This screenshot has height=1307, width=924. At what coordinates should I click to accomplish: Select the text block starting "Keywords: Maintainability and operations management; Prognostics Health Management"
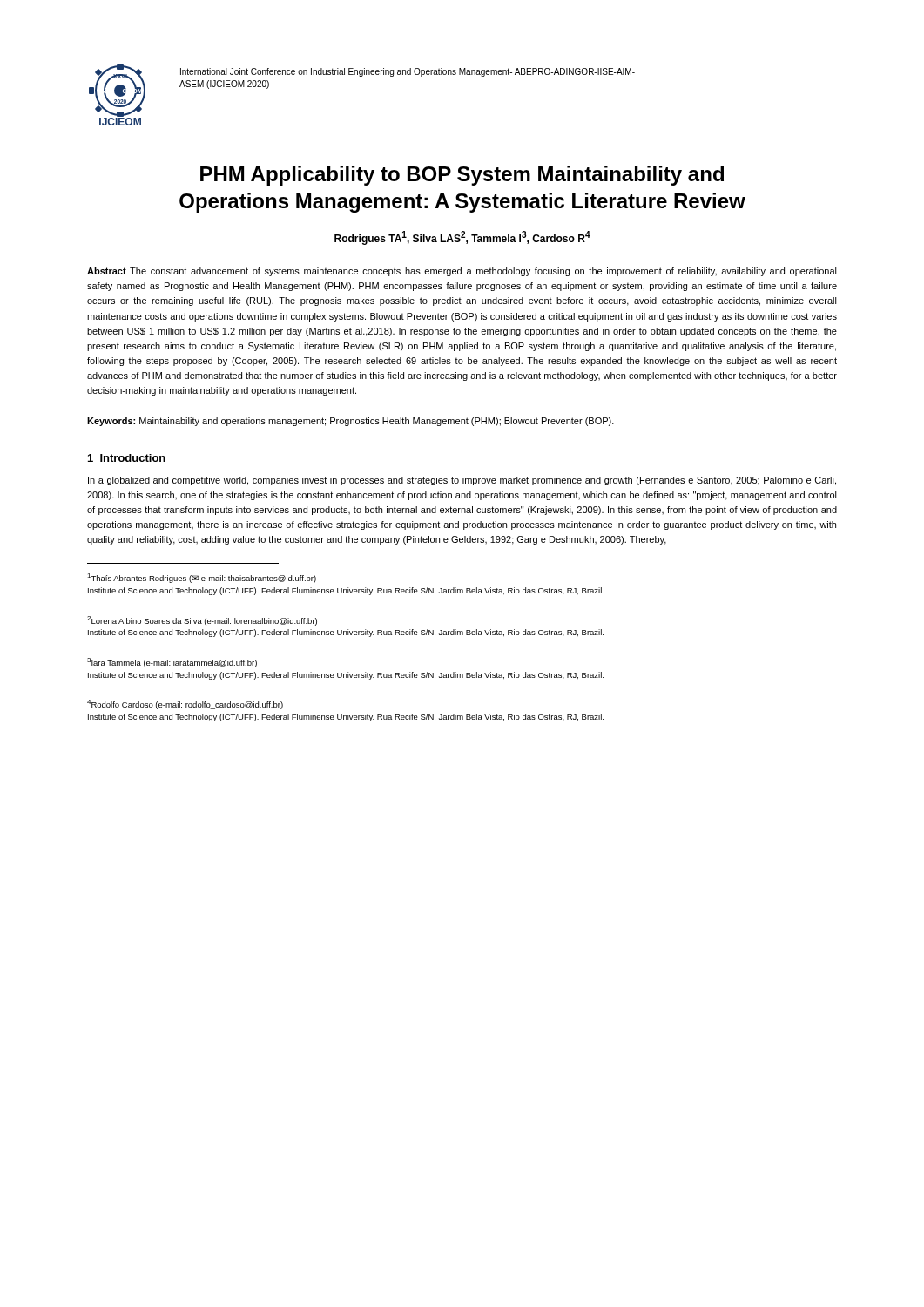tap(351, 421)
